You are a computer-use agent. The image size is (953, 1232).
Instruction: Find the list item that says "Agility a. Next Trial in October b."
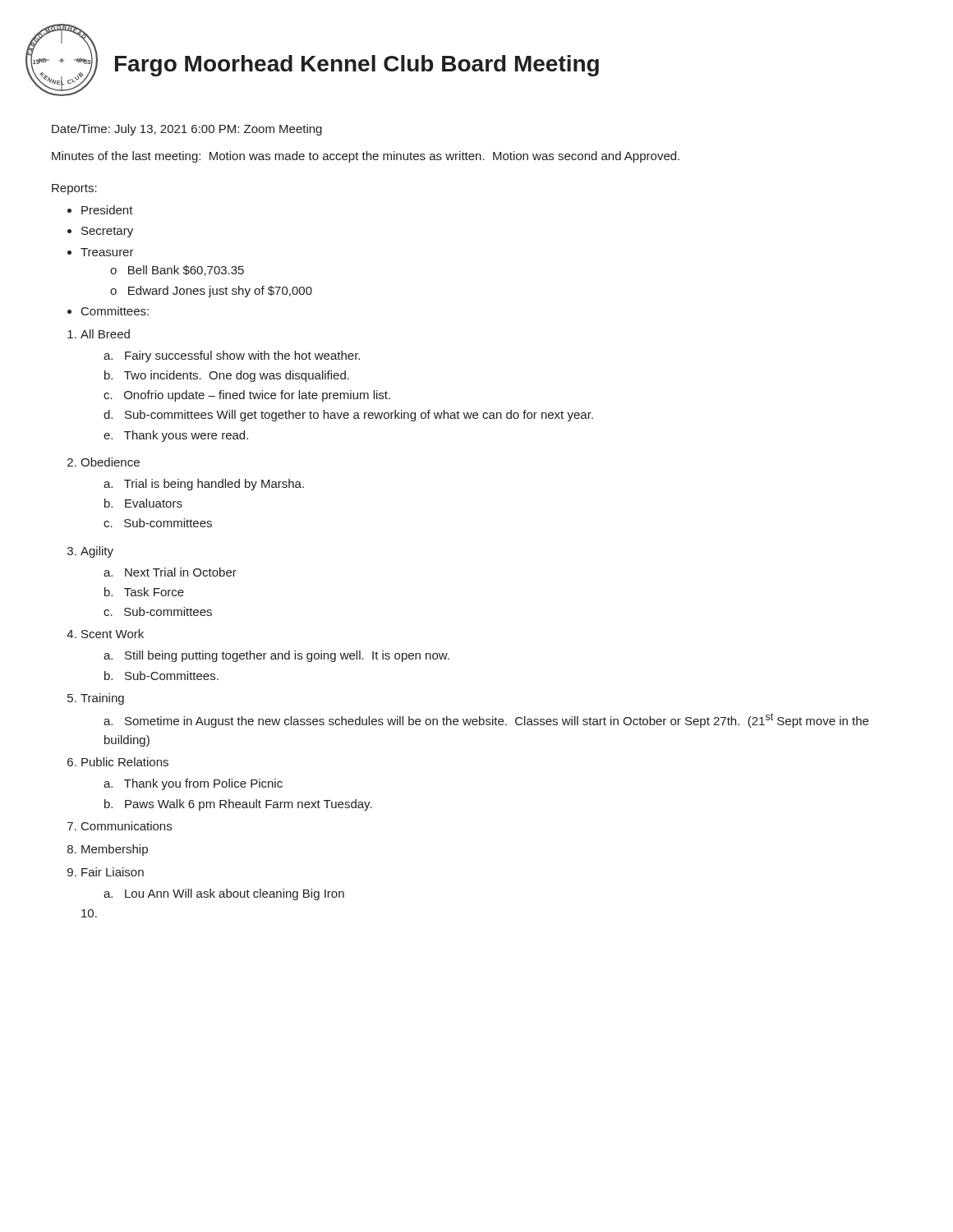pos(97,552)
